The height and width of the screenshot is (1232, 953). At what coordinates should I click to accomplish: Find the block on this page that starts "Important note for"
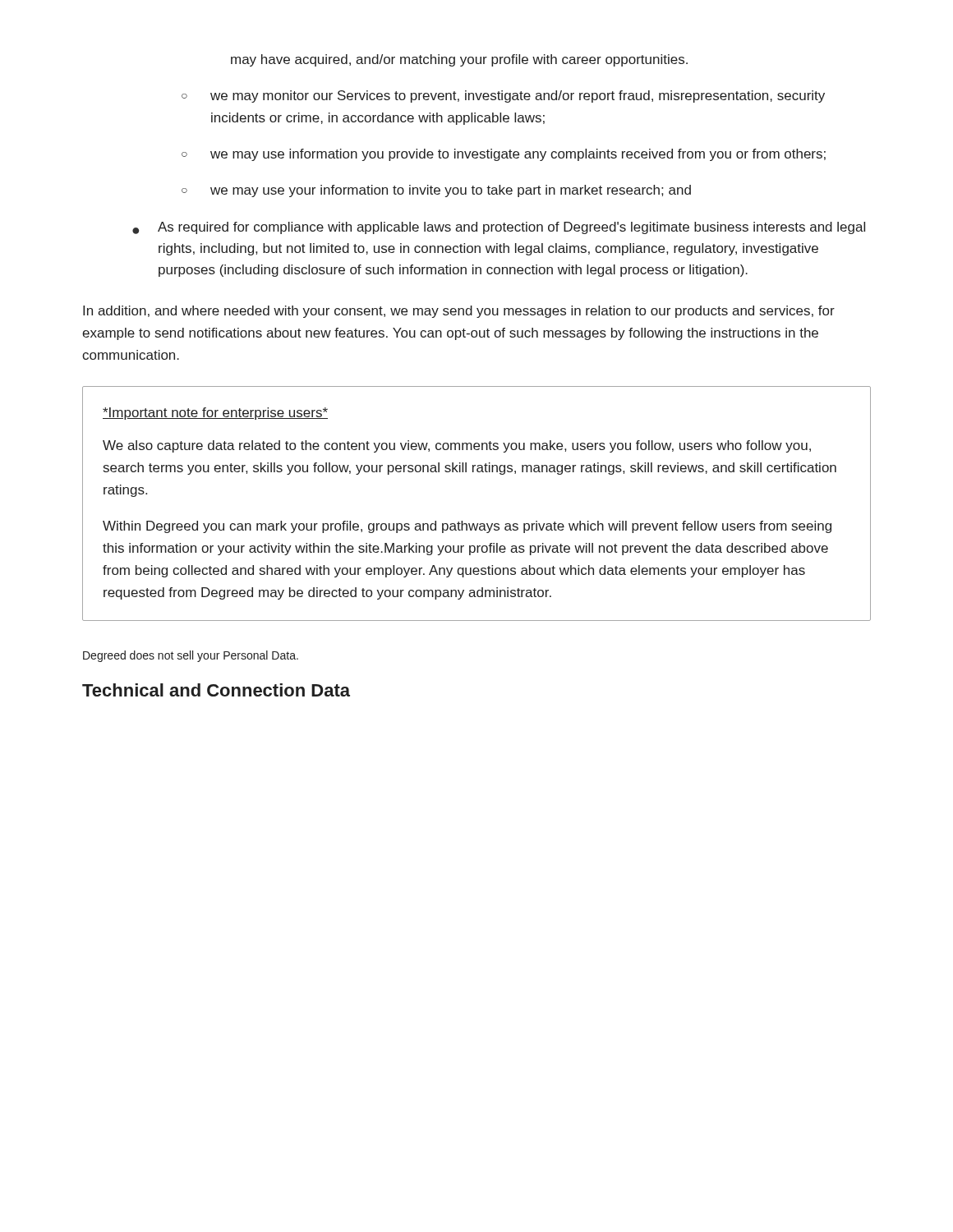coord(215,414)
